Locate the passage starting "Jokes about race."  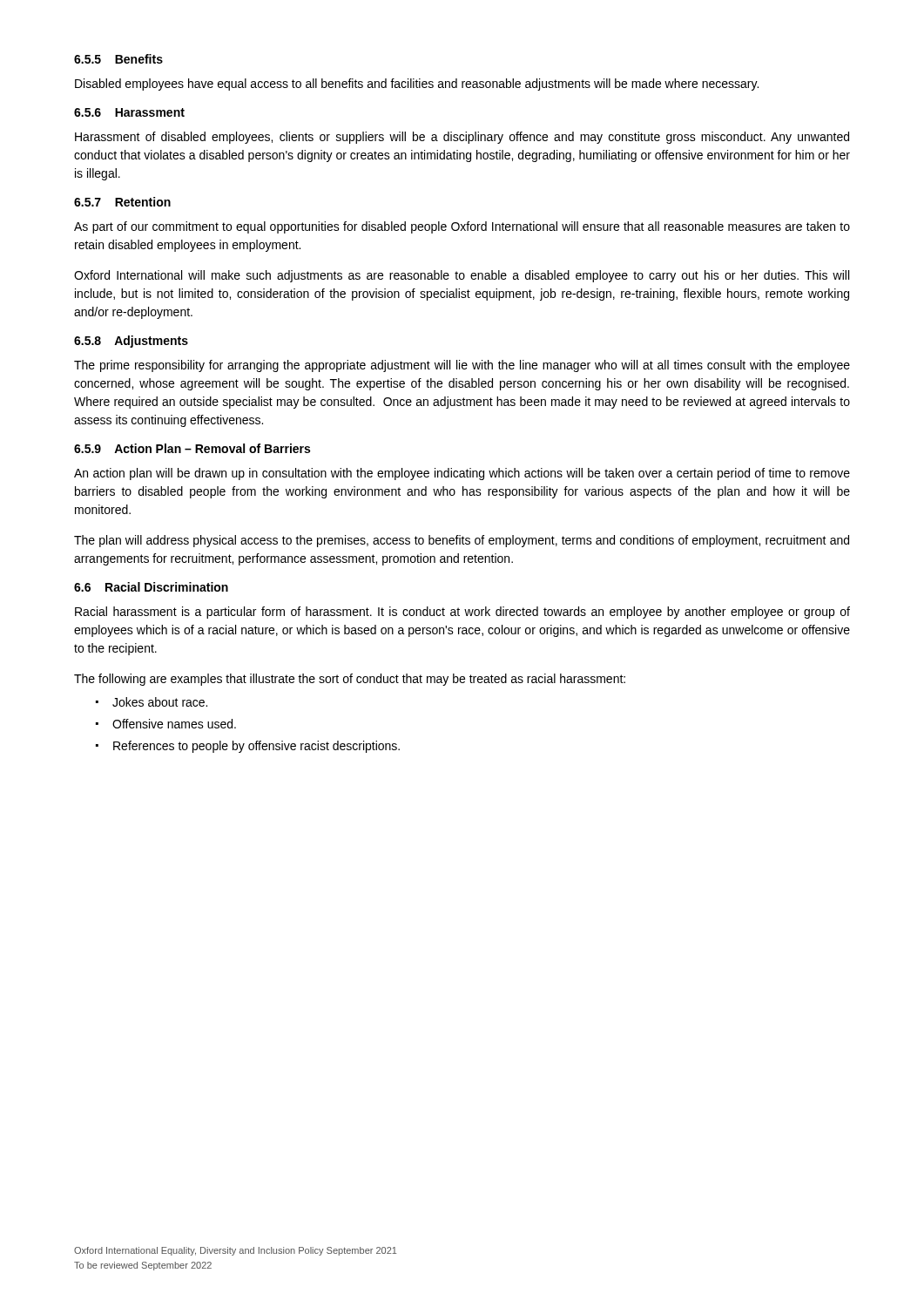click(x=160, y=702)
